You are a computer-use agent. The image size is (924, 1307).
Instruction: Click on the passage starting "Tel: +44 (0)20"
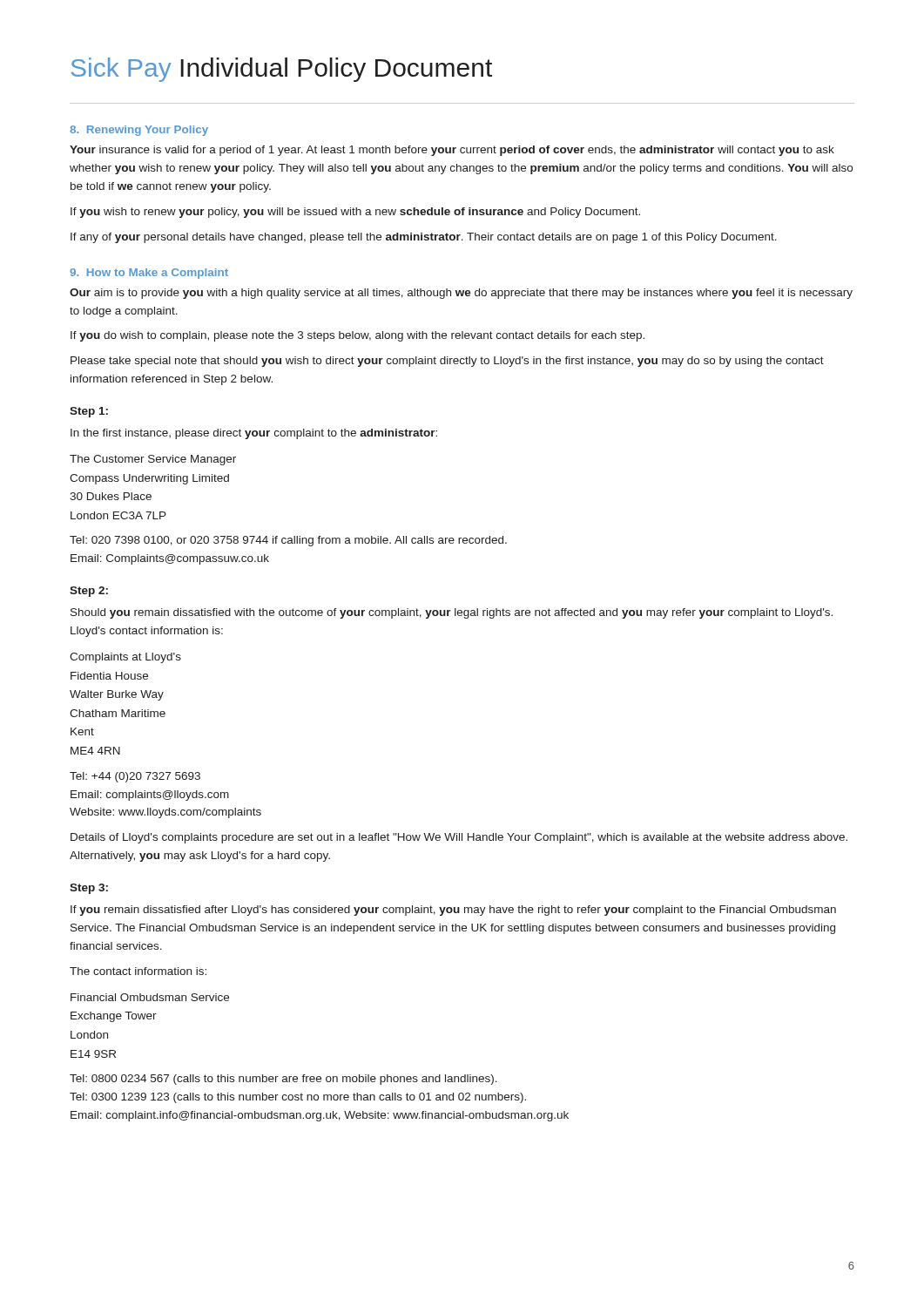(166, 794)
